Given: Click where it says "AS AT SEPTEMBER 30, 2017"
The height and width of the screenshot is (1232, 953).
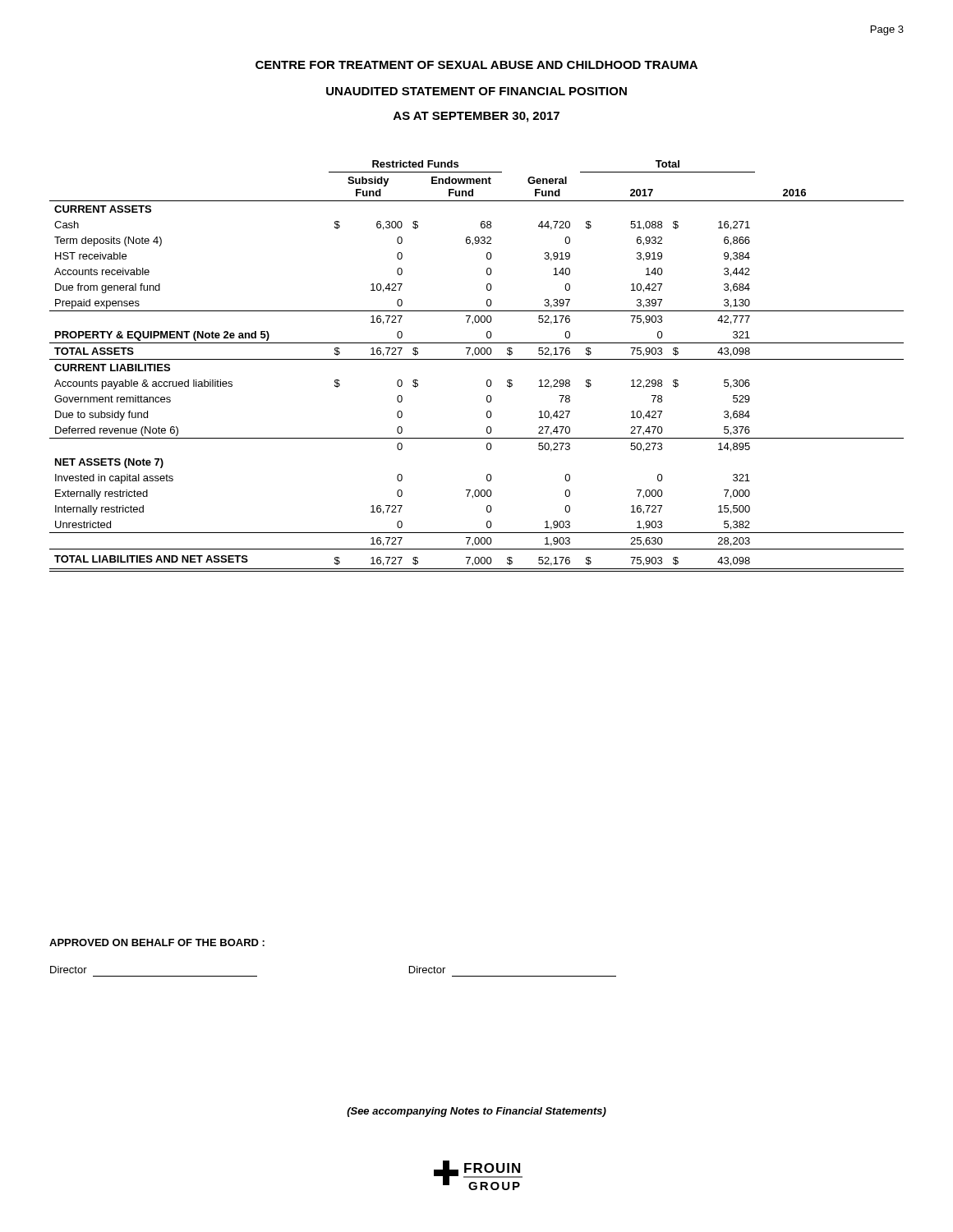Looking at the screenshot, I should (476, 115).
